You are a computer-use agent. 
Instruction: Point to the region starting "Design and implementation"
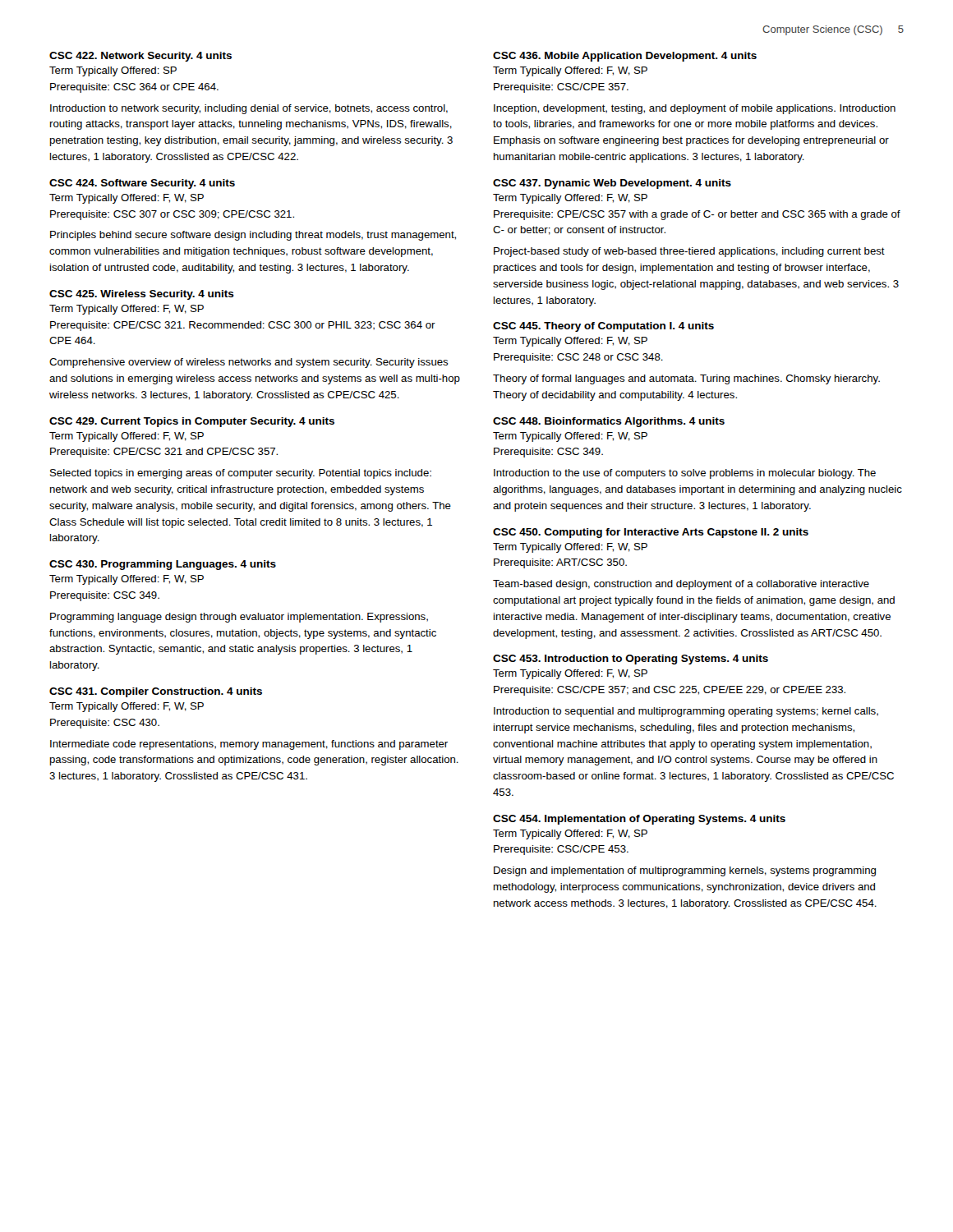685,887
